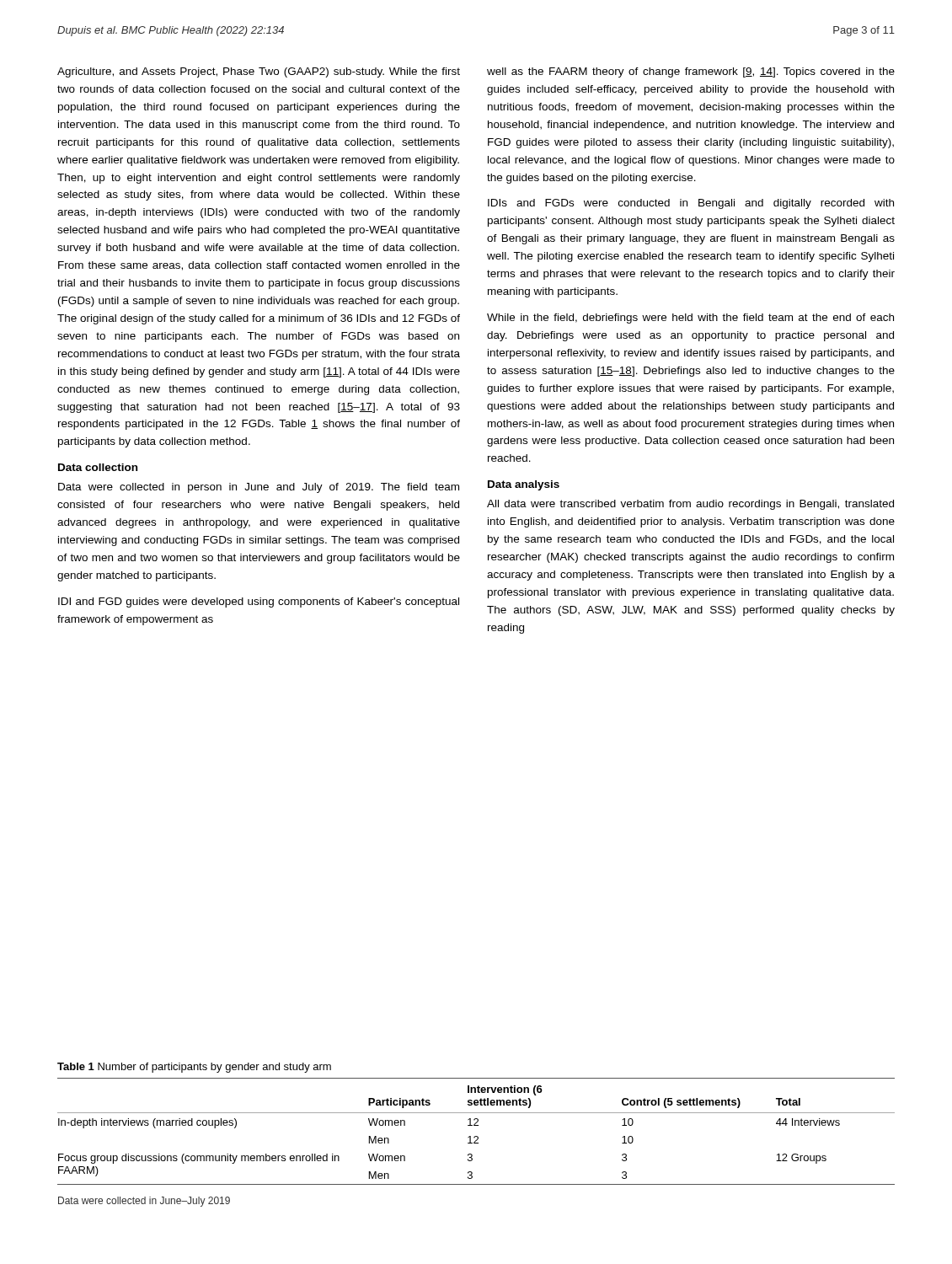This screenshot has width=952, height=1264.
Task: Point to the block beginning "All data were"
Action: click(x=691, y=566)
